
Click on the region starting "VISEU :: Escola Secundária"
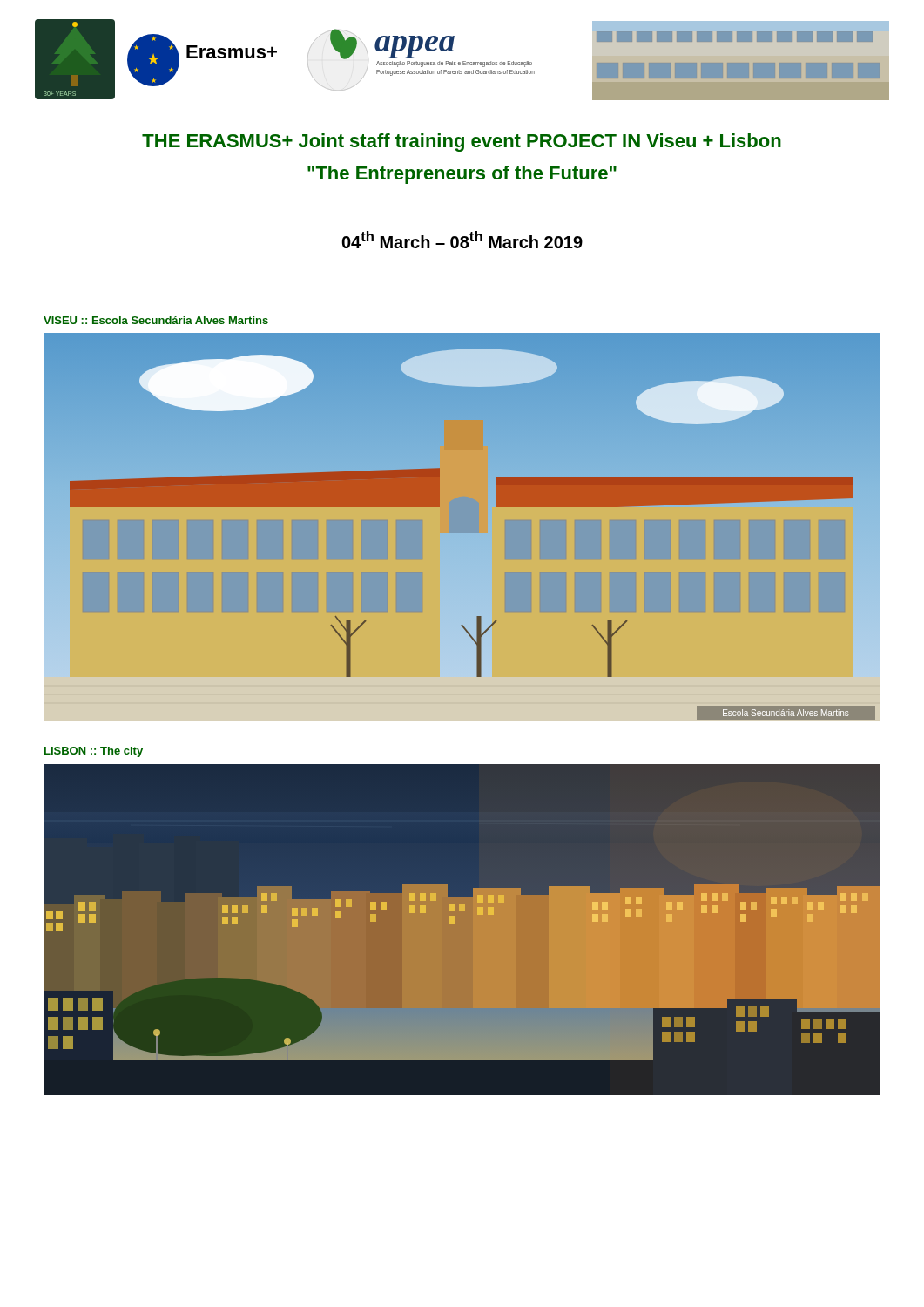tap(156, 320)
